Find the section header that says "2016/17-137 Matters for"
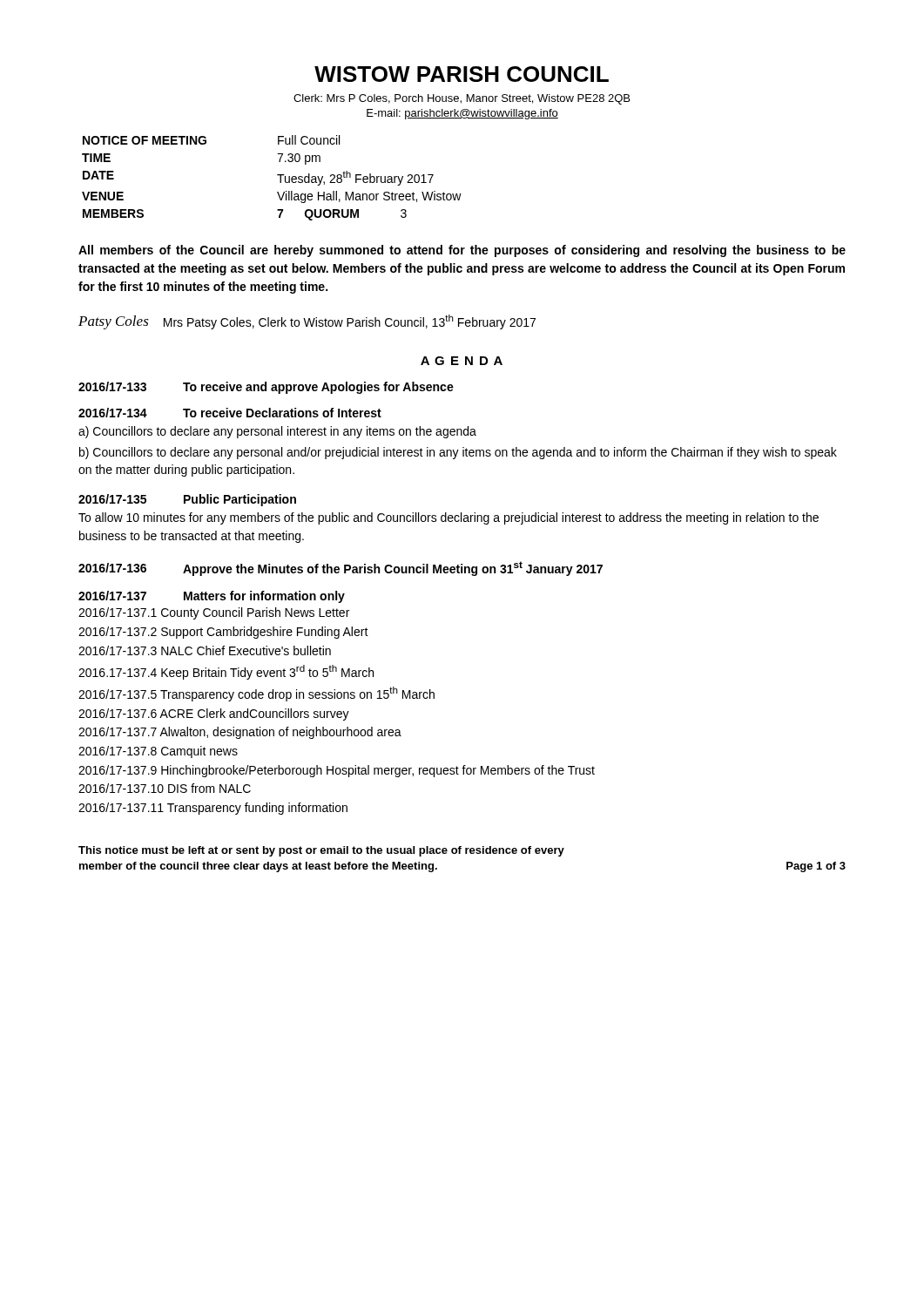Image resolution: width=924 pixels, height=1307 pixels. pos(212,596)
